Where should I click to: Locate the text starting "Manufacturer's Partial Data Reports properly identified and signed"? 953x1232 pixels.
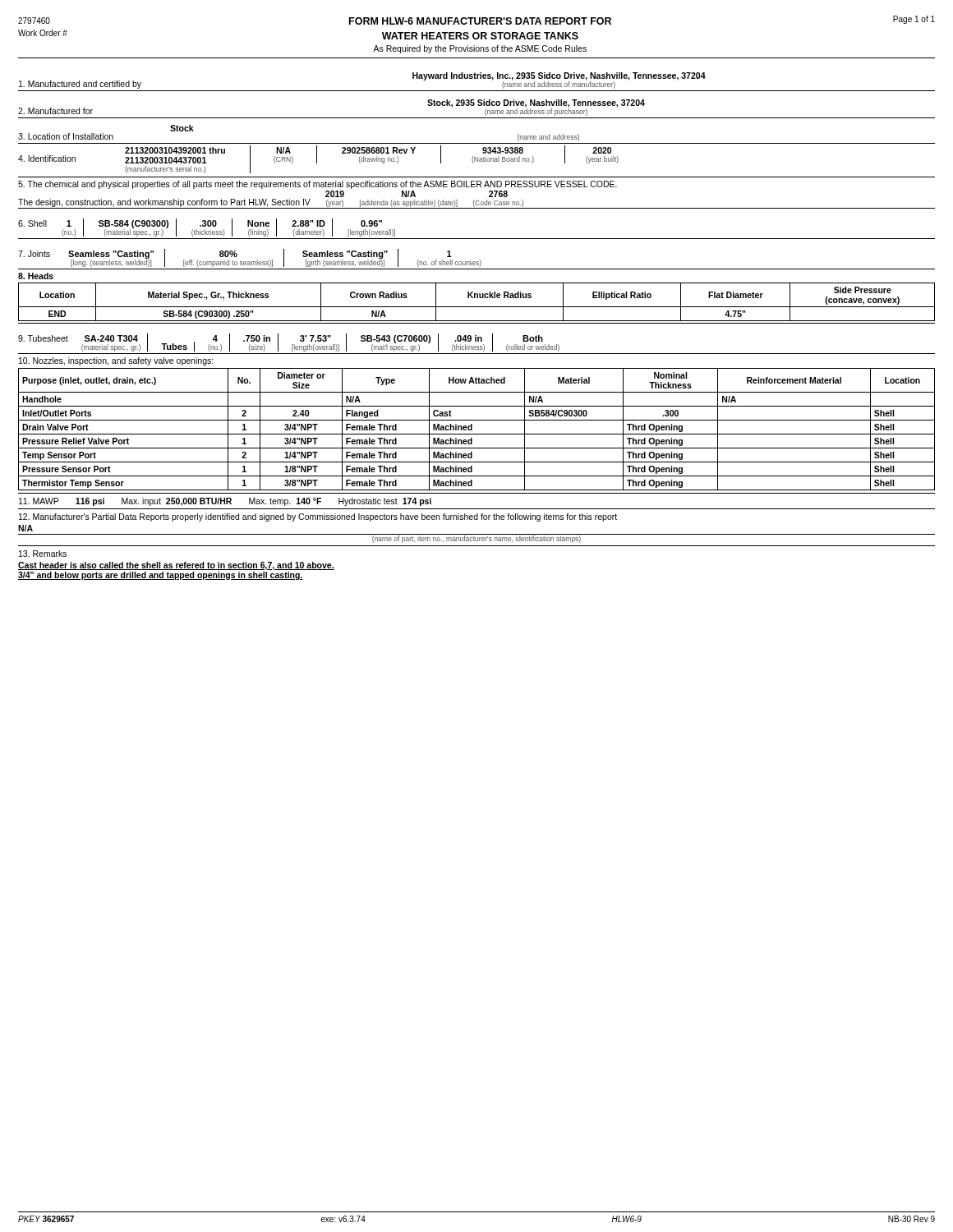tap(476, 527)
